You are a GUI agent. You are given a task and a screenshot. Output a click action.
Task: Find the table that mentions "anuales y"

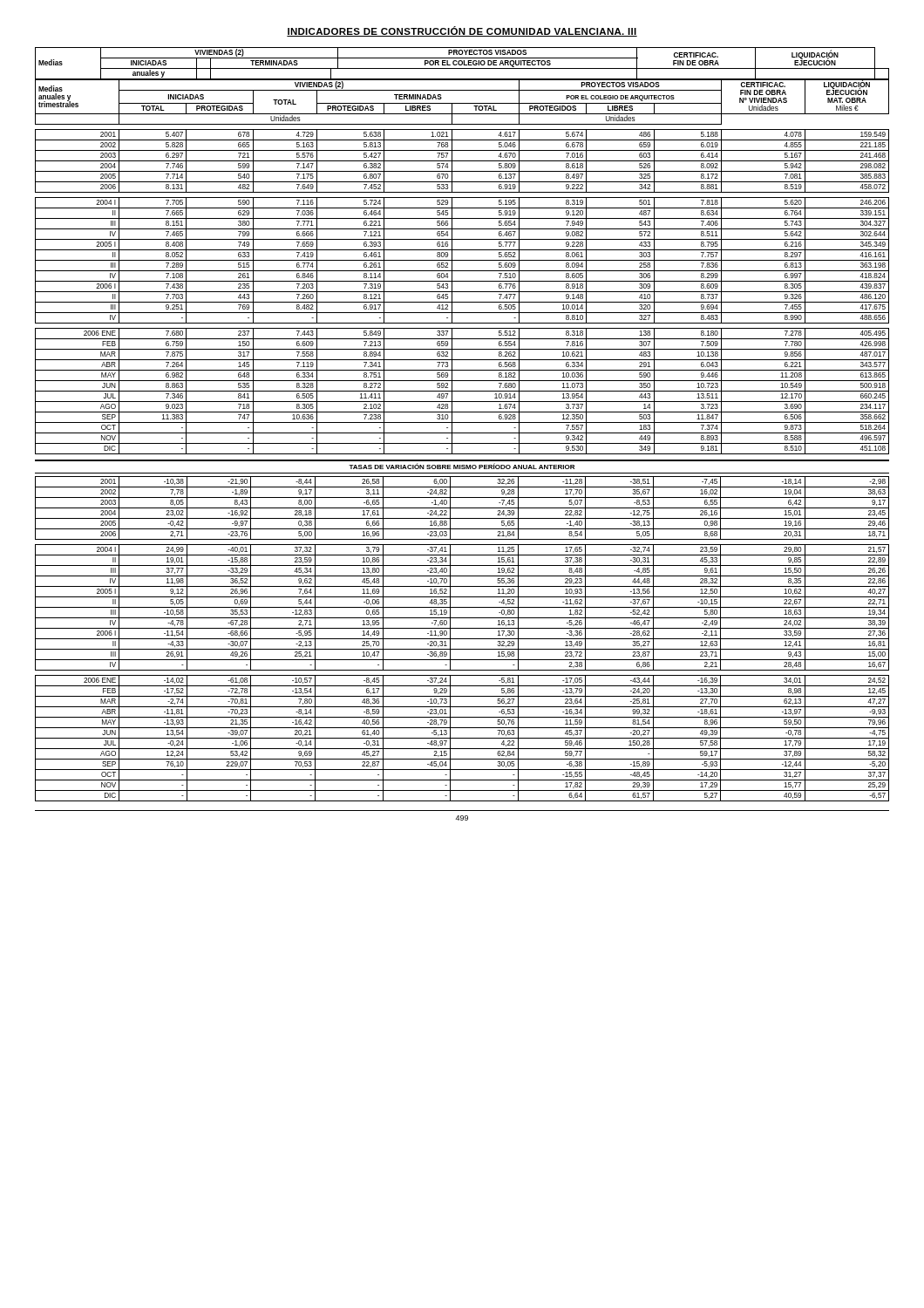[x=462, y=424]
